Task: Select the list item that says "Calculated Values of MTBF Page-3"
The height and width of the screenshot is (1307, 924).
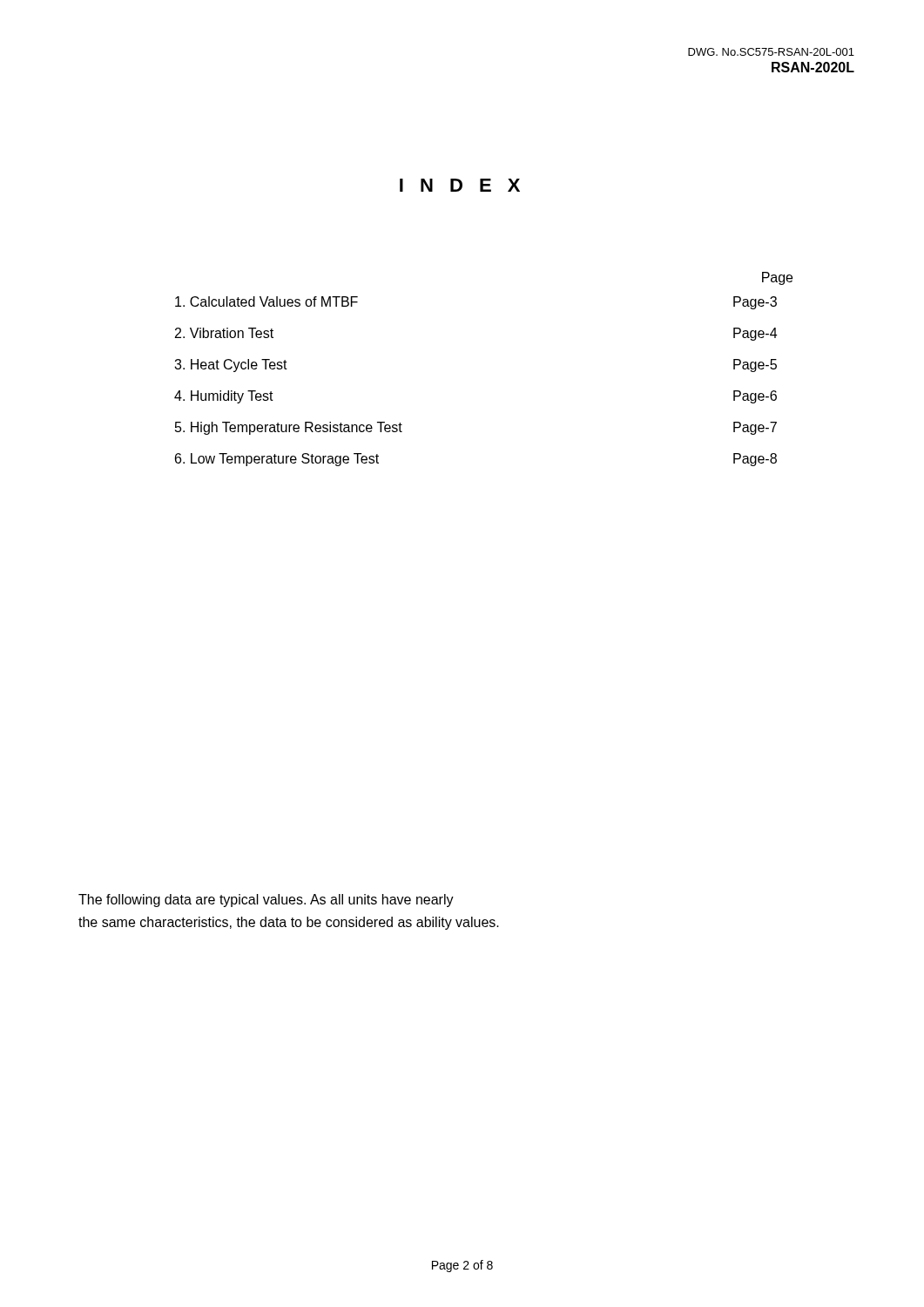Action: click(x=266, y=303)
